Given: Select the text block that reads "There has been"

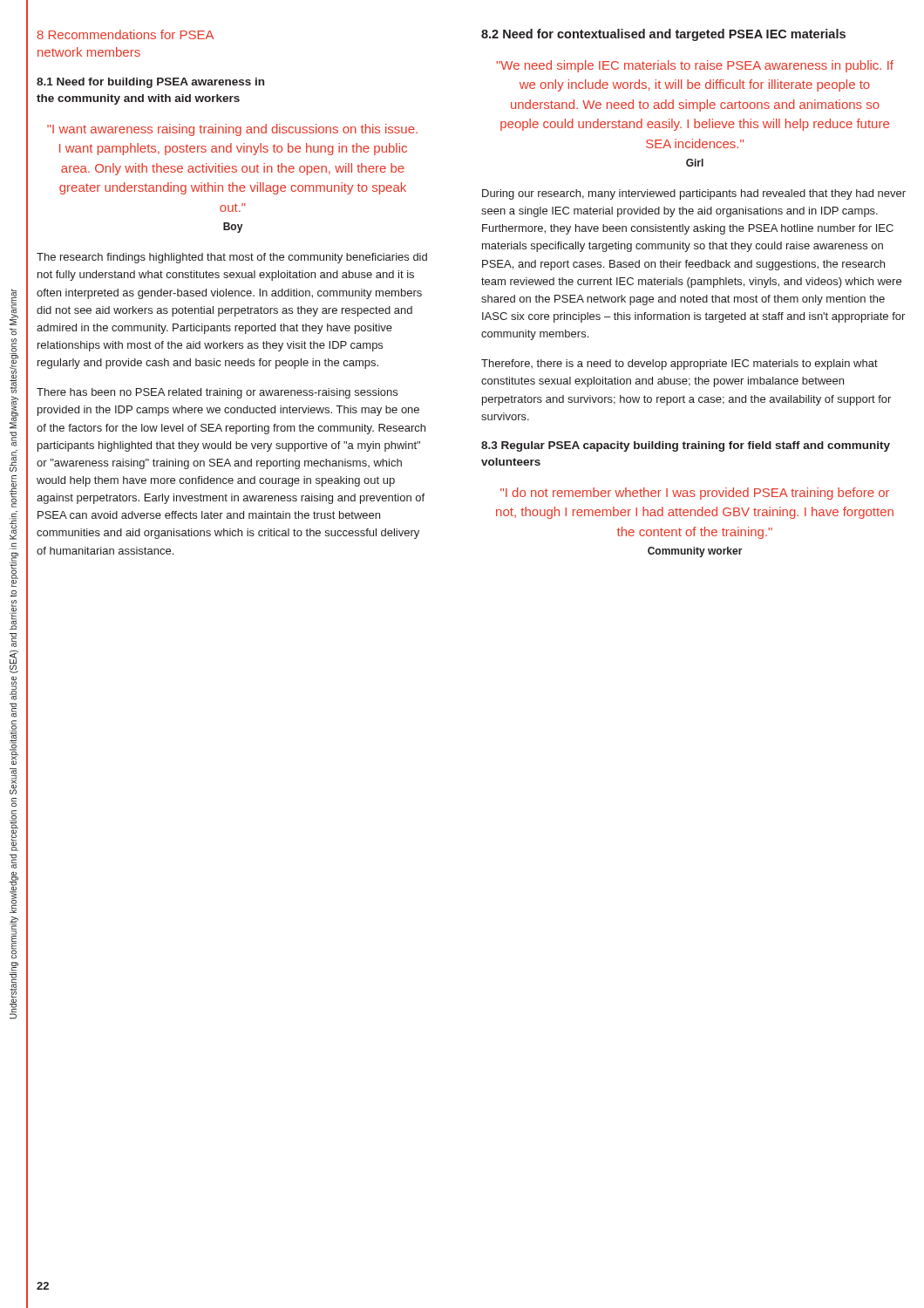Looking at the screenshot, I should coord(233,472).
